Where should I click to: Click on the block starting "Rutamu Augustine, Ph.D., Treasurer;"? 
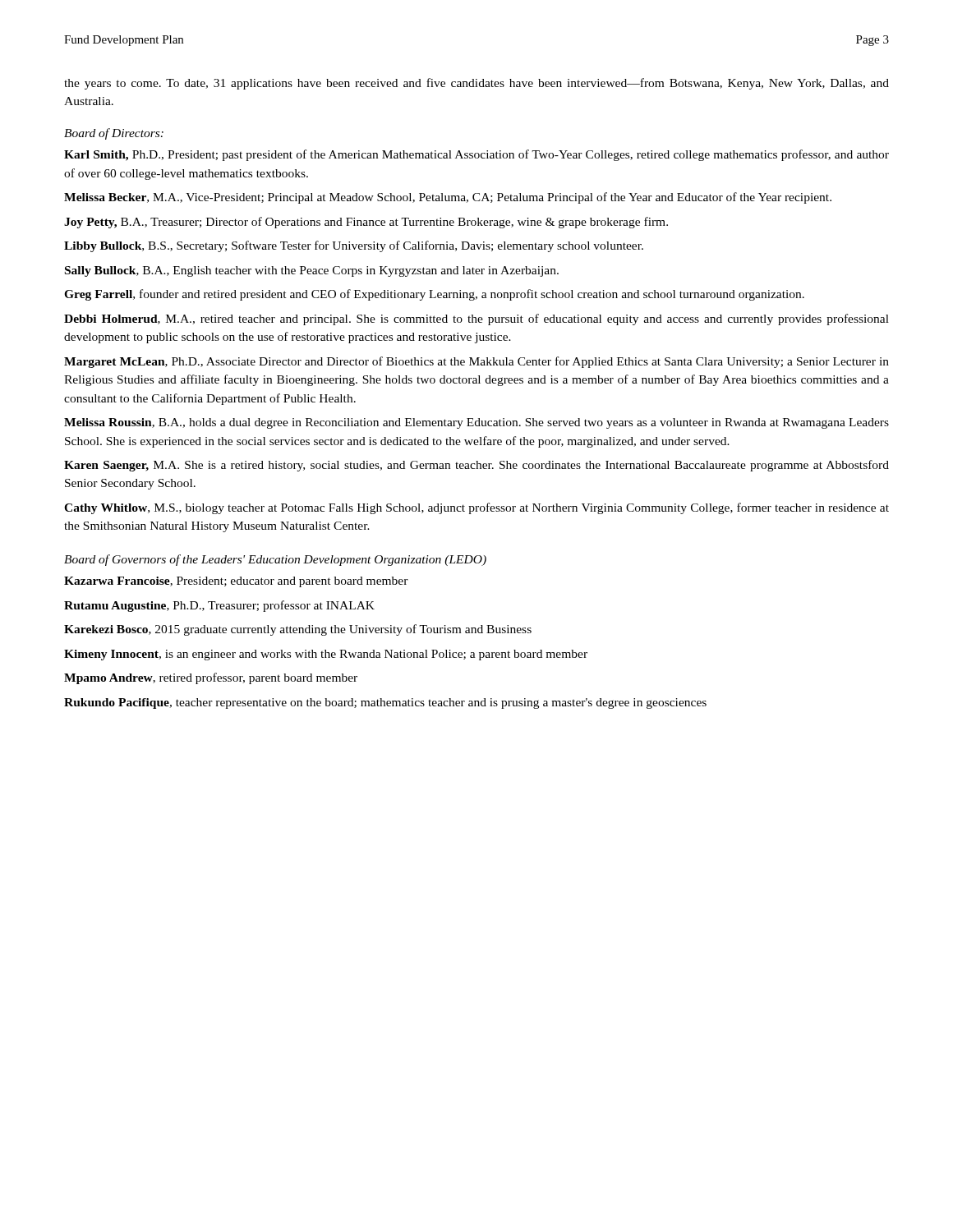tap(219, 605)
